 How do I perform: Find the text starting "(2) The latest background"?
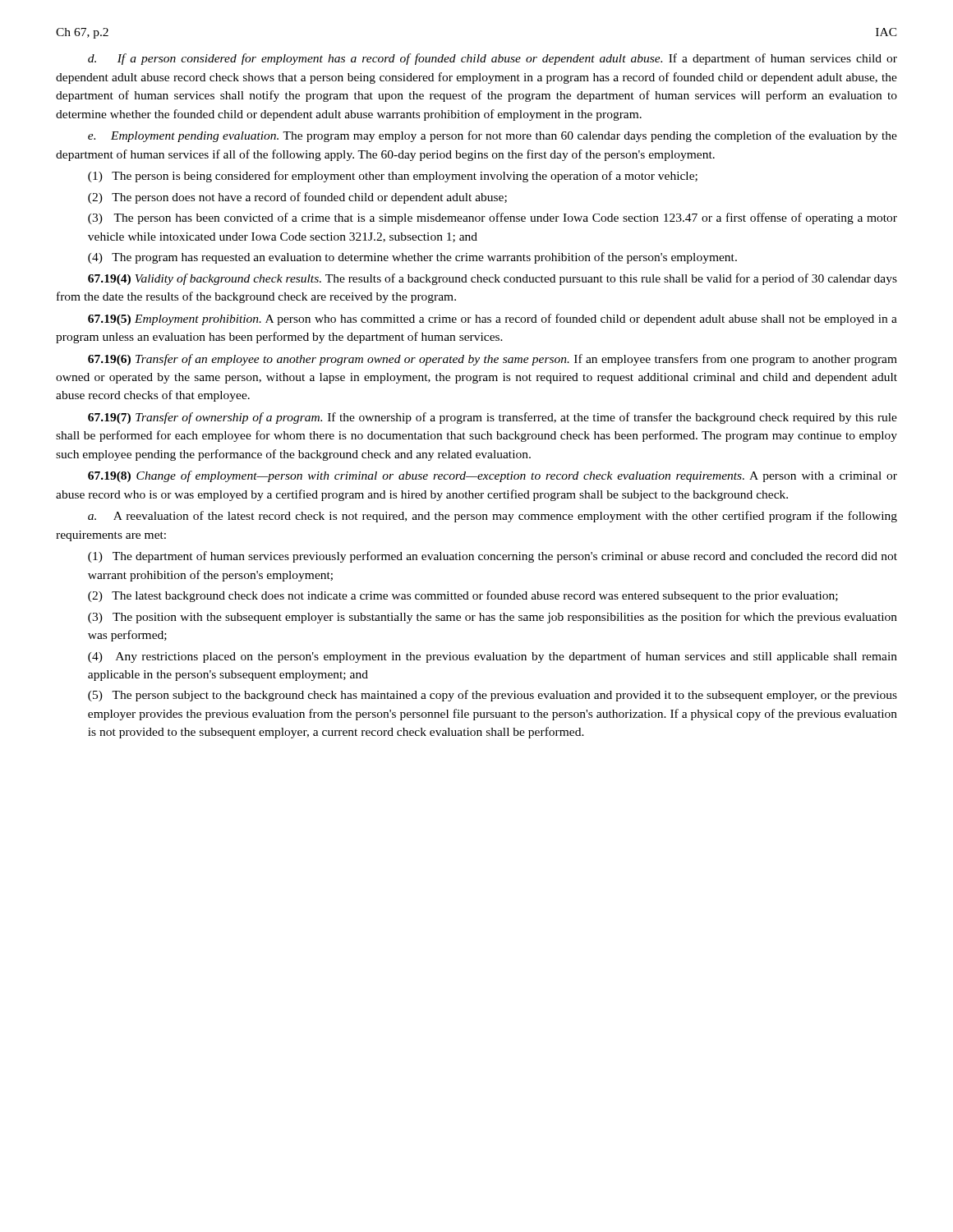pos(492,596)
